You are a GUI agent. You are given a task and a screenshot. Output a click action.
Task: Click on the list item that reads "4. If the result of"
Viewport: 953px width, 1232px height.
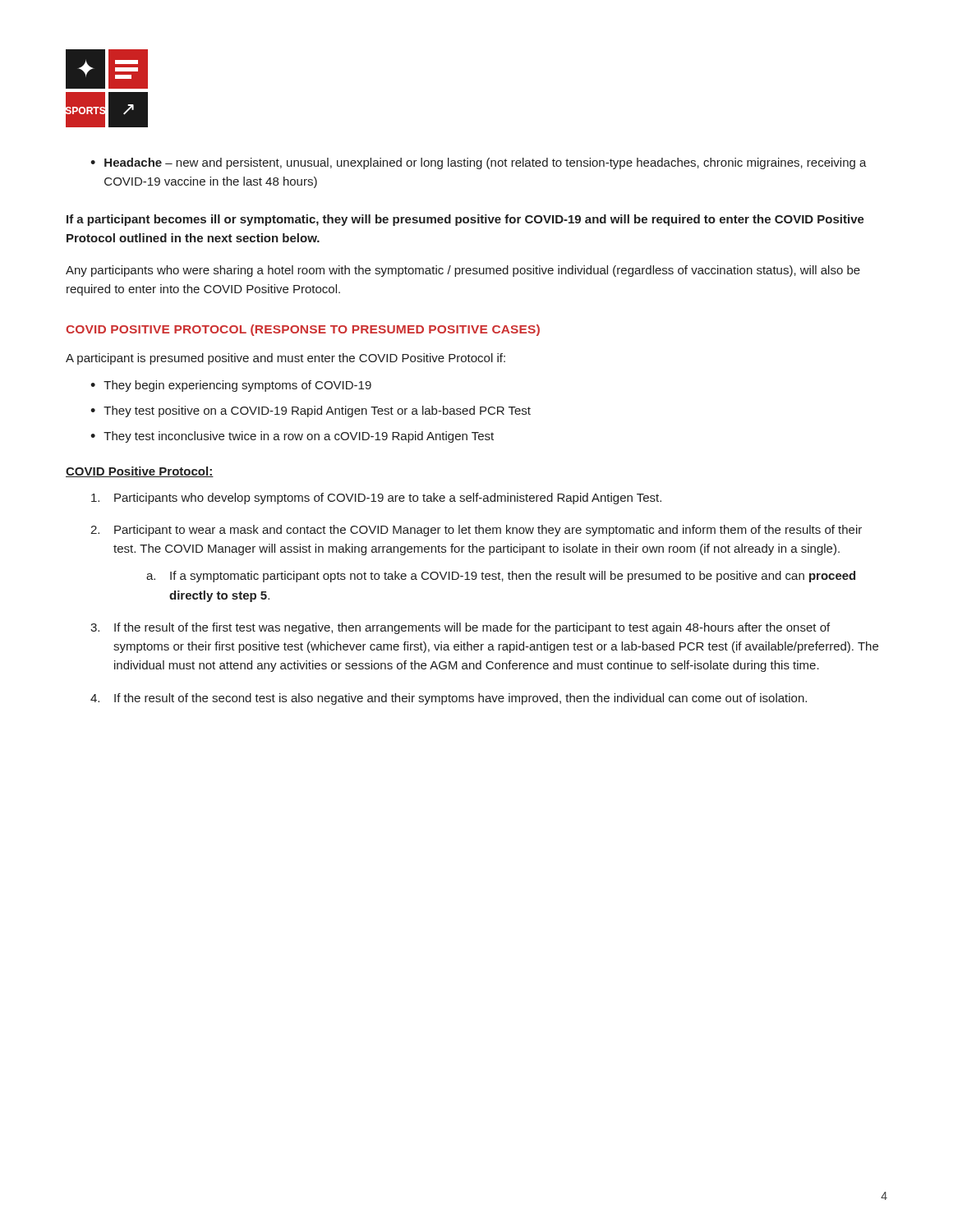(x=489, y=697)
